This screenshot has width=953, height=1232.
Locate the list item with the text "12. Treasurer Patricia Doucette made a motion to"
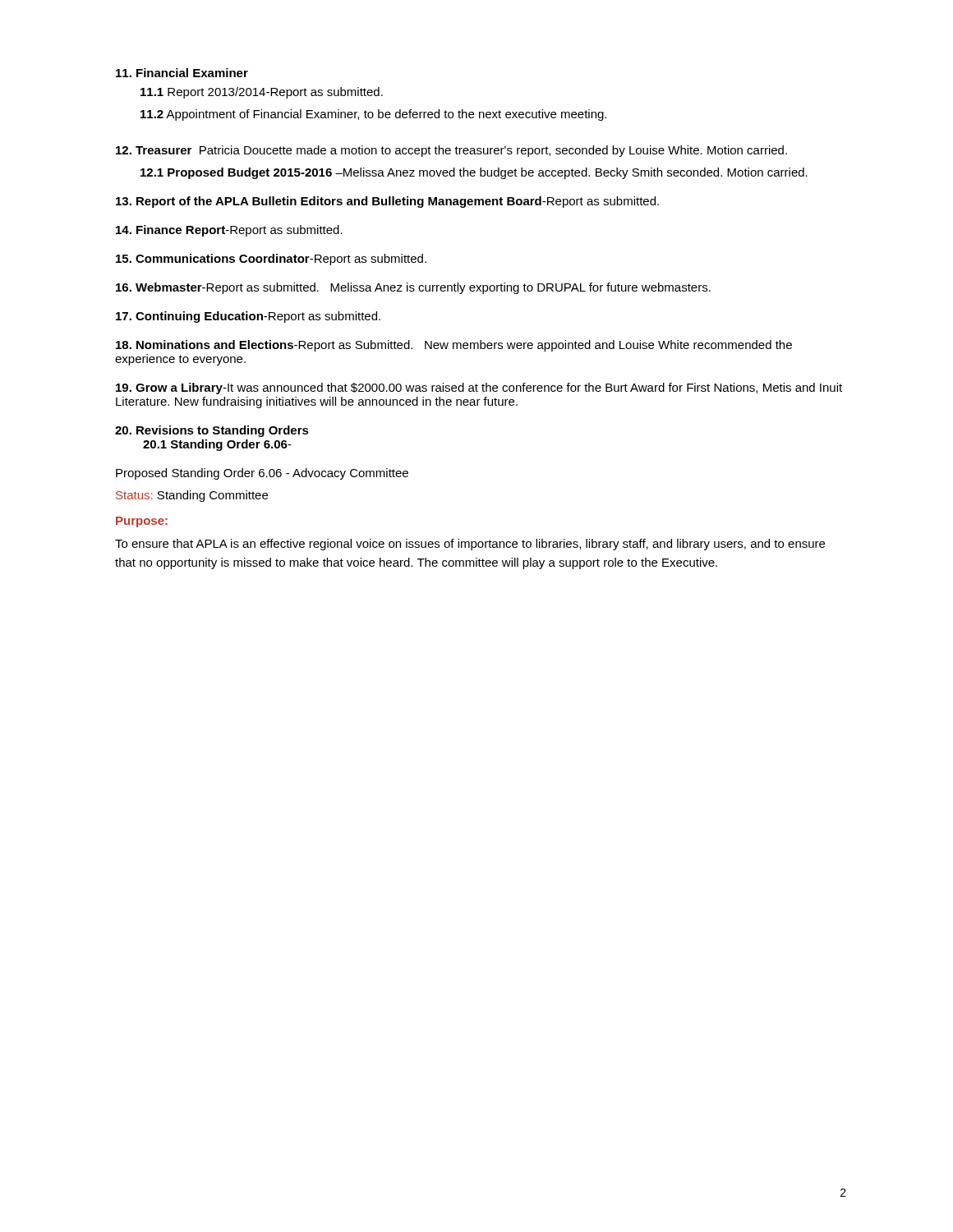481,161
